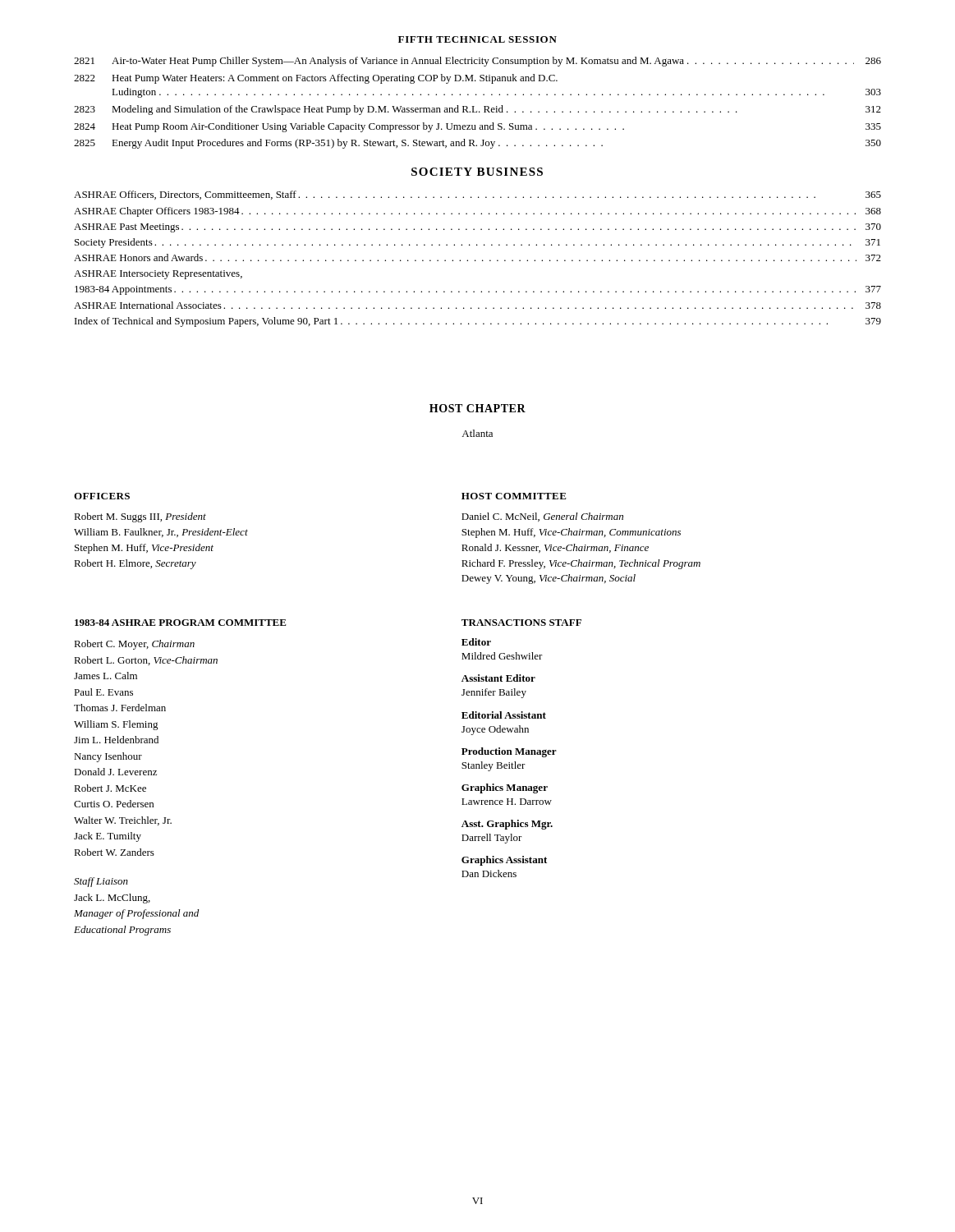
Task: Find the block on this page that starts "Daniel C. McNeil, General"
Action: 542,517
